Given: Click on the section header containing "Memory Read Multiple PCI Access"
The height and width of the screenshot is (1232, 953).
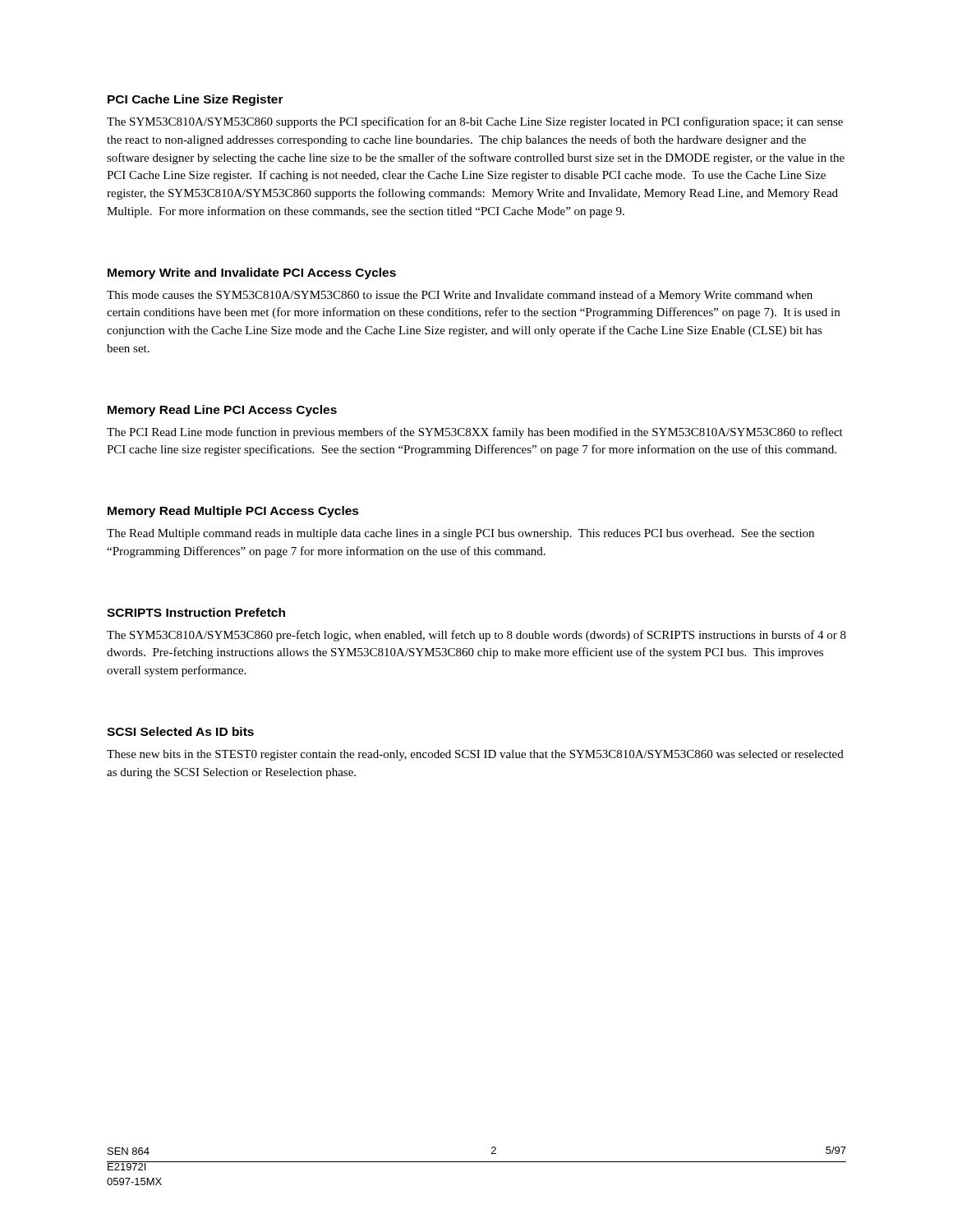Looking at the screenshot, I should (x=233, y=510).
